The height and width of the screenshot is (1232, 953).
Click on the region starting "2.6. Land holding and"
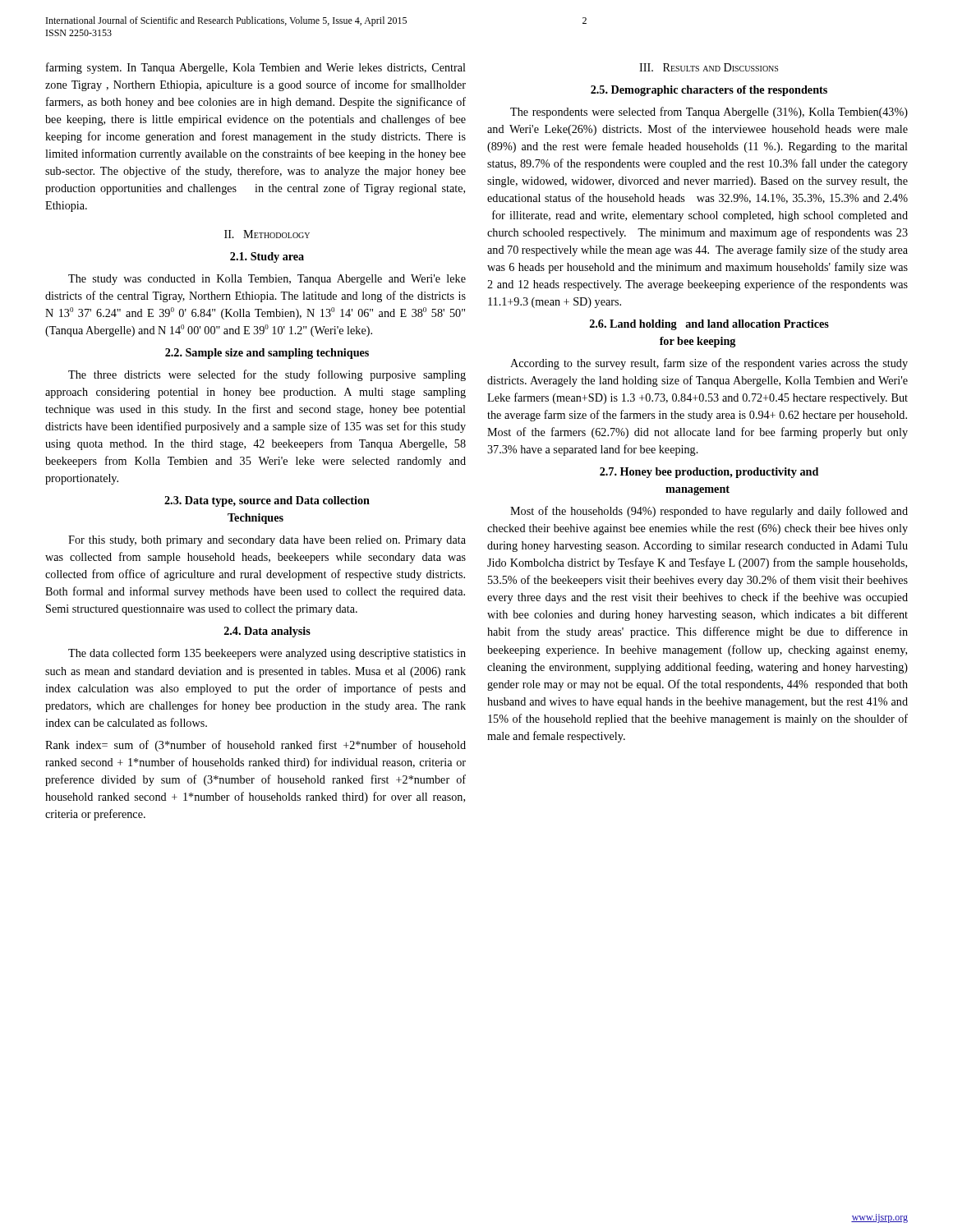coord(698,333)
